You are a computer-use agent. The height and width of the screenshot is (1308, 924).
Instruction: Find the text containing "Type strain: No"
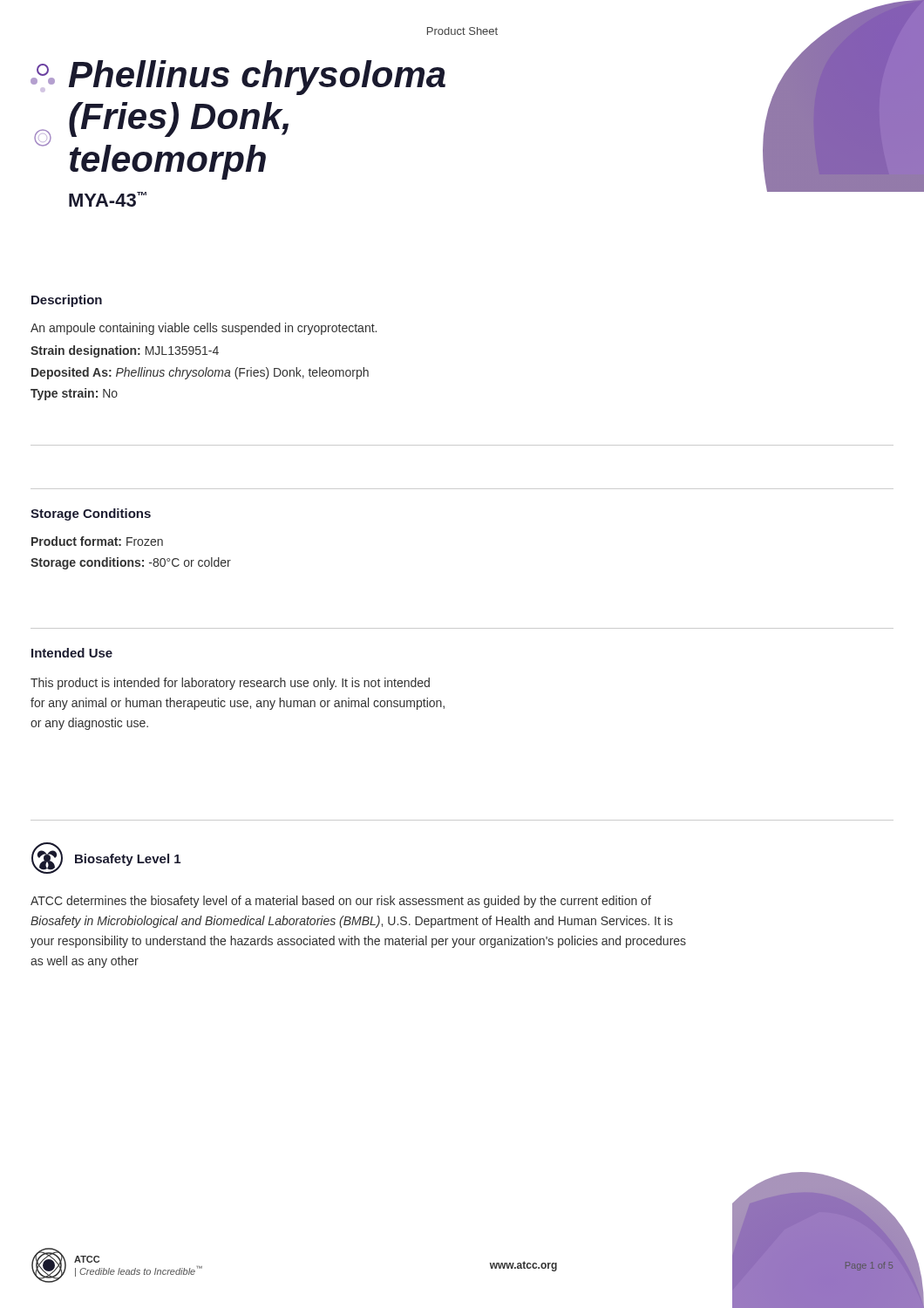click(x=74, y=393)
